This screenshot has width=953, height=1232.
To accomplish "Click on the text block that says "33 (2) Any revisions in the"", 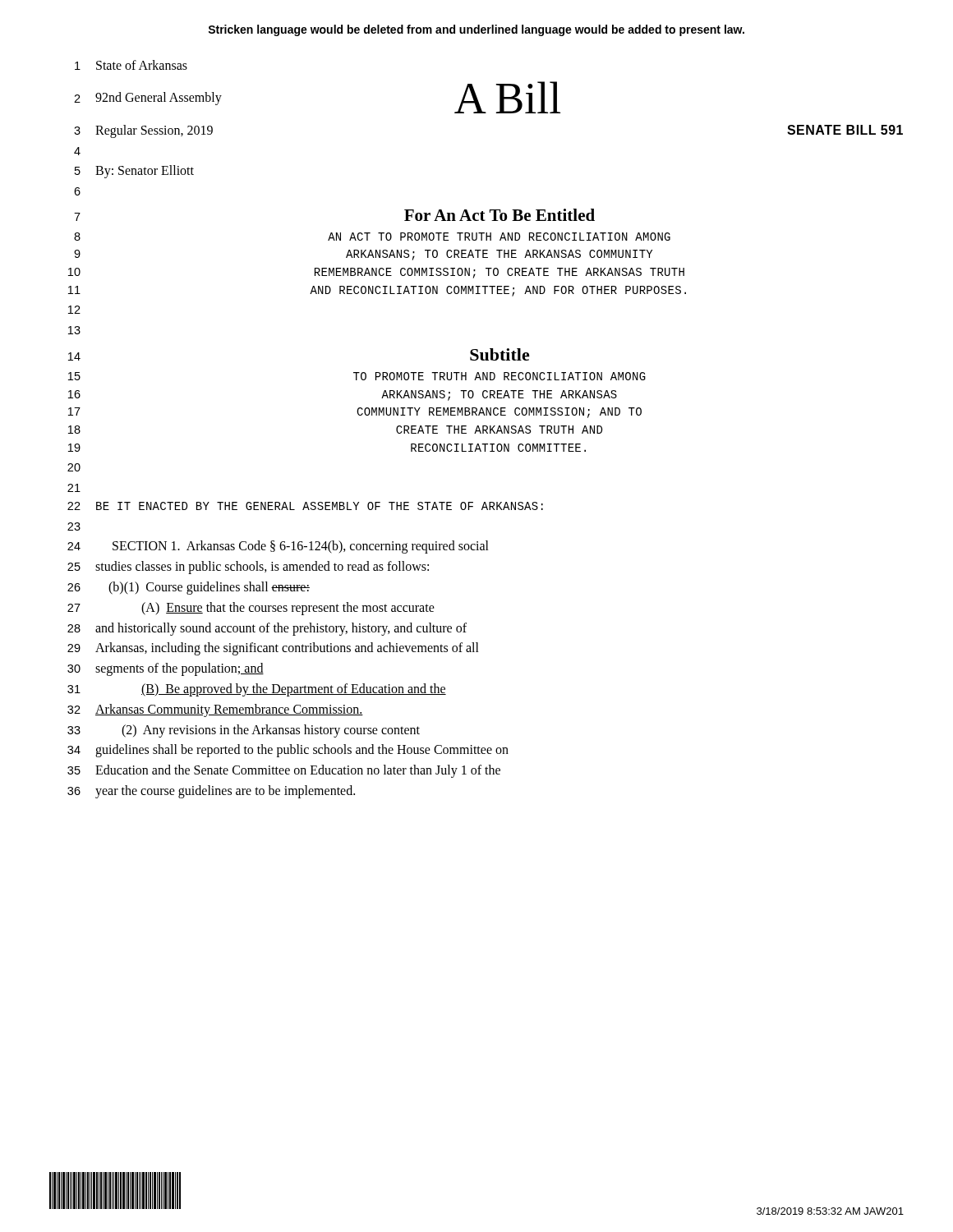I will click(x=244, y=731).
